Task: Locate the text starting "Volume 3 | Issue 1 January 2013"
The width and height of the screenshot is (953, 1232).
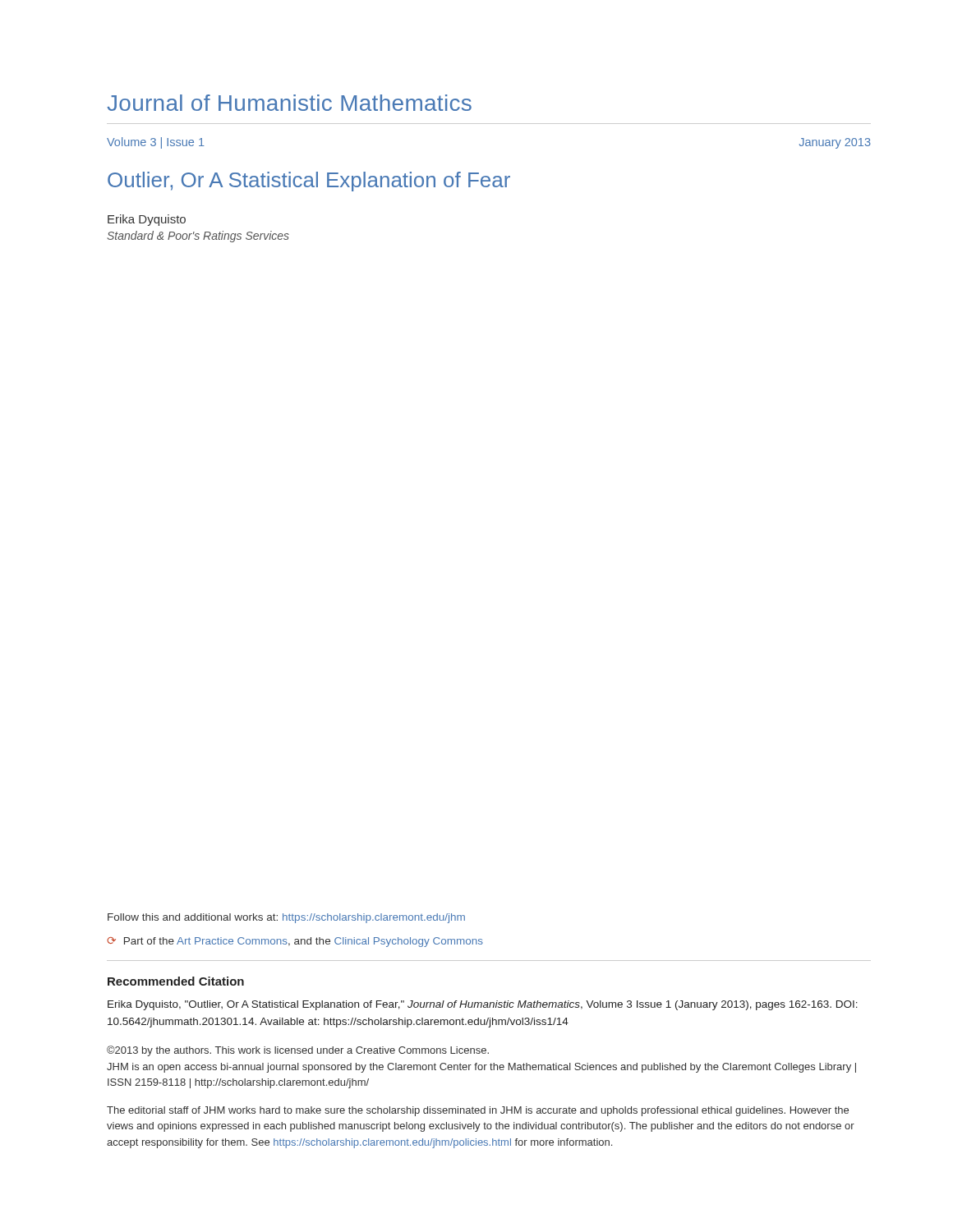Action: (x=154, y=143)
